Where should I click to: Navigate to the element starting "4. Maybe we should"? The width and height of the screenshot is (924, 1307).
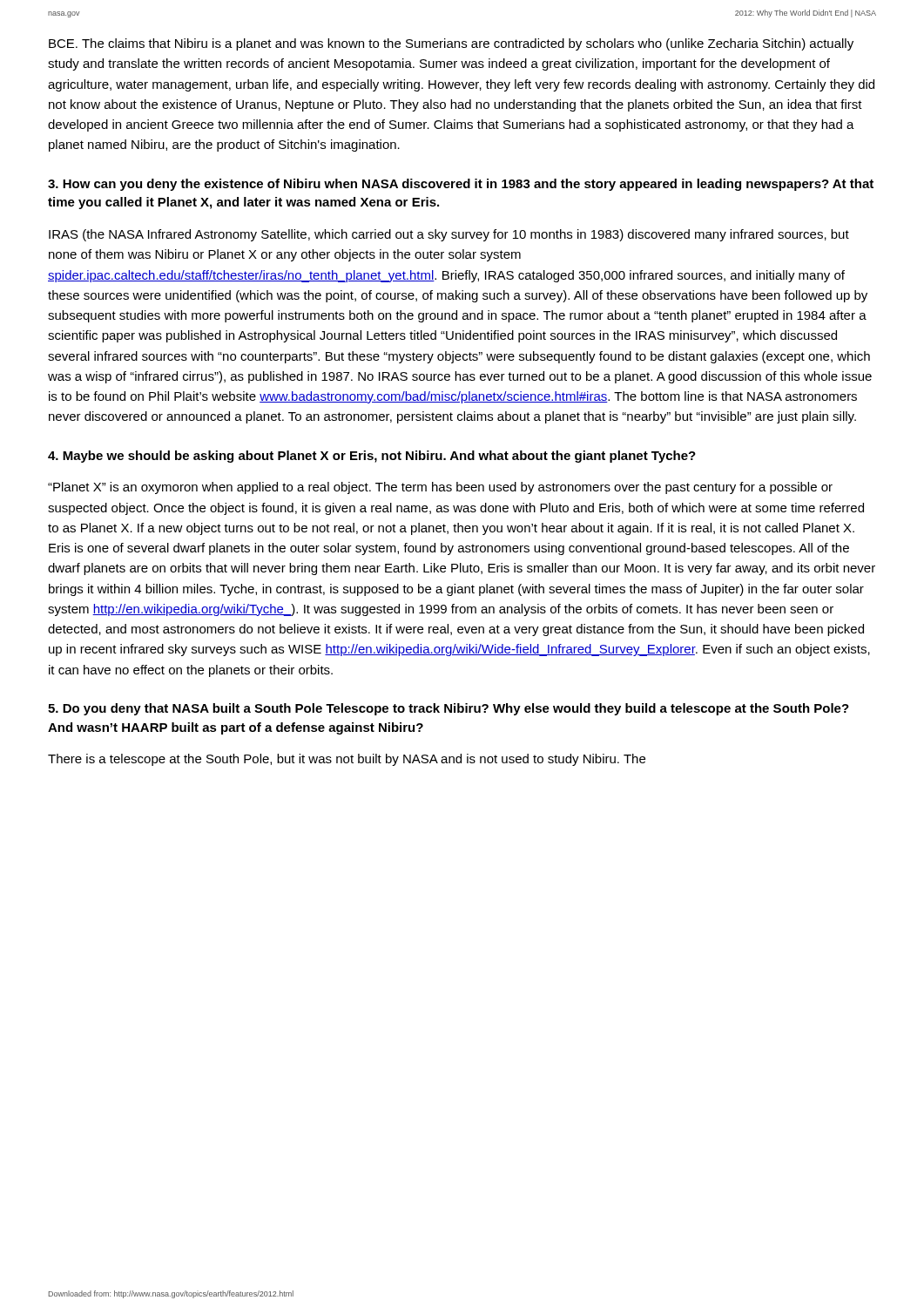pos(372,455)
